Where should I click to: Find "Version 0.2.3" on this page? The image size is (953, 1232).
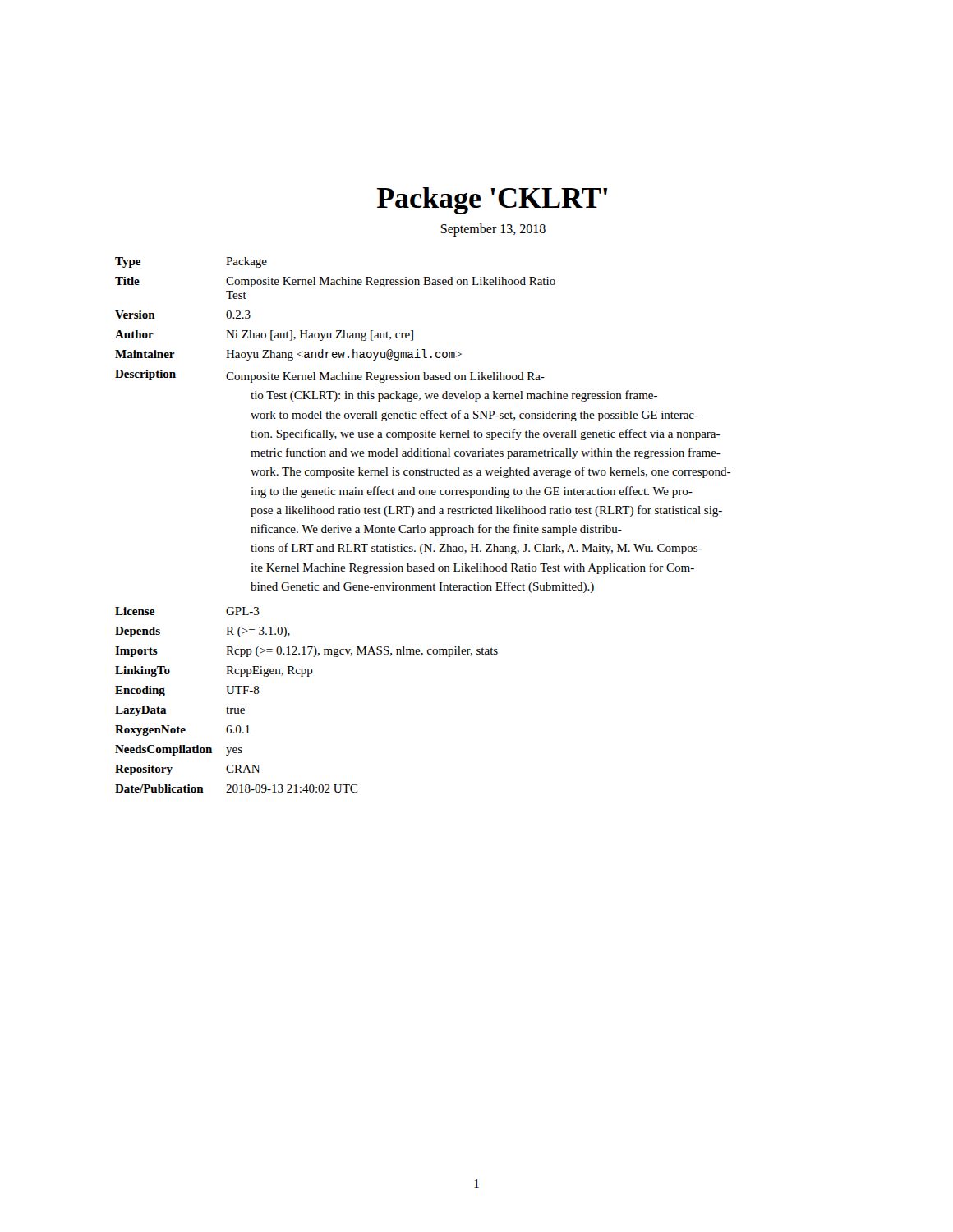click(x=135, y=314)
